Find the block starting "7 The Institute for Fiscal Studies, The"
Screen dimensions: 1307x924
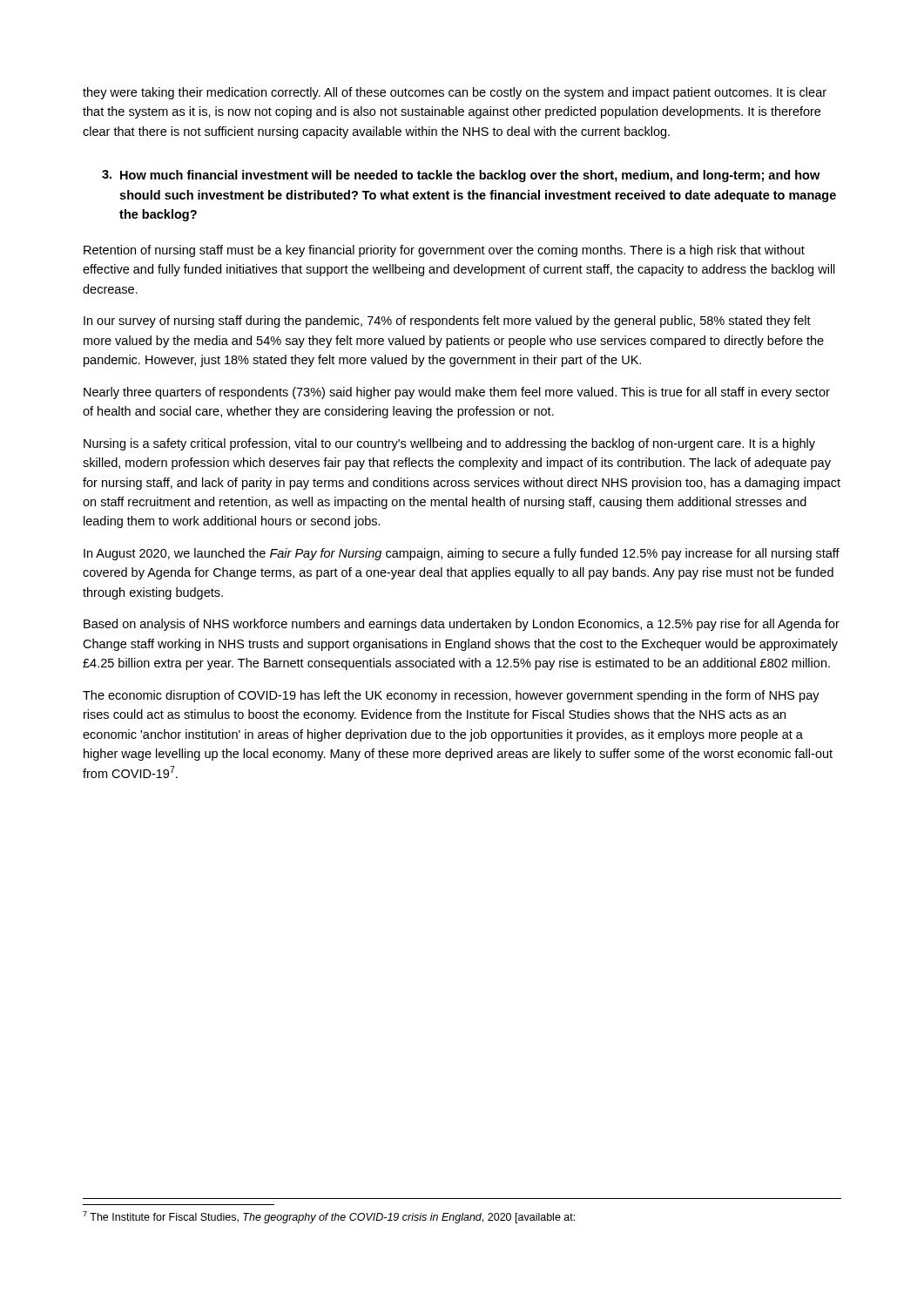(462, 1215)
